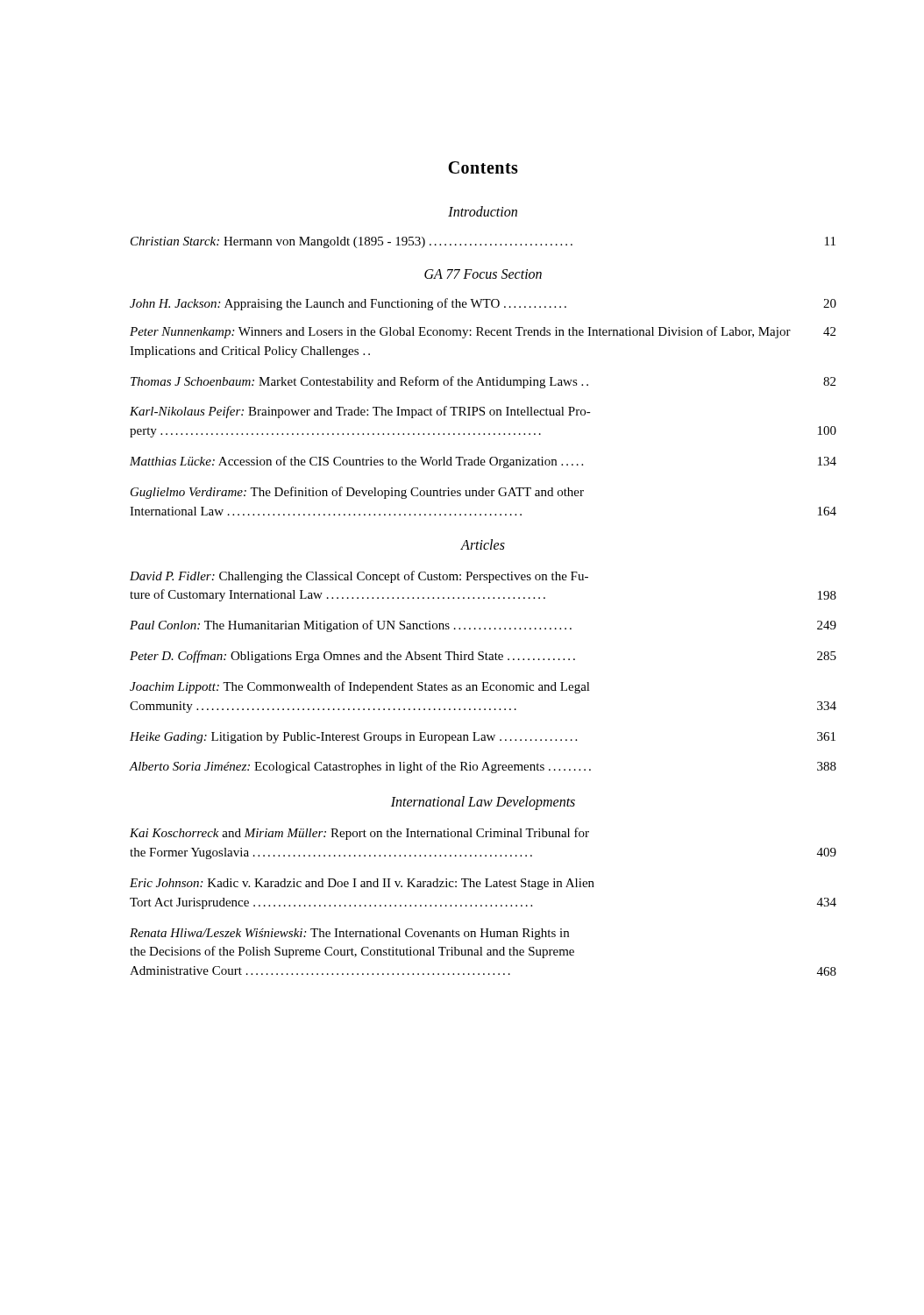
Task: Select the list item containing "Peter D. Coffman: Obligations Erga"
Action: click(483, 657)
